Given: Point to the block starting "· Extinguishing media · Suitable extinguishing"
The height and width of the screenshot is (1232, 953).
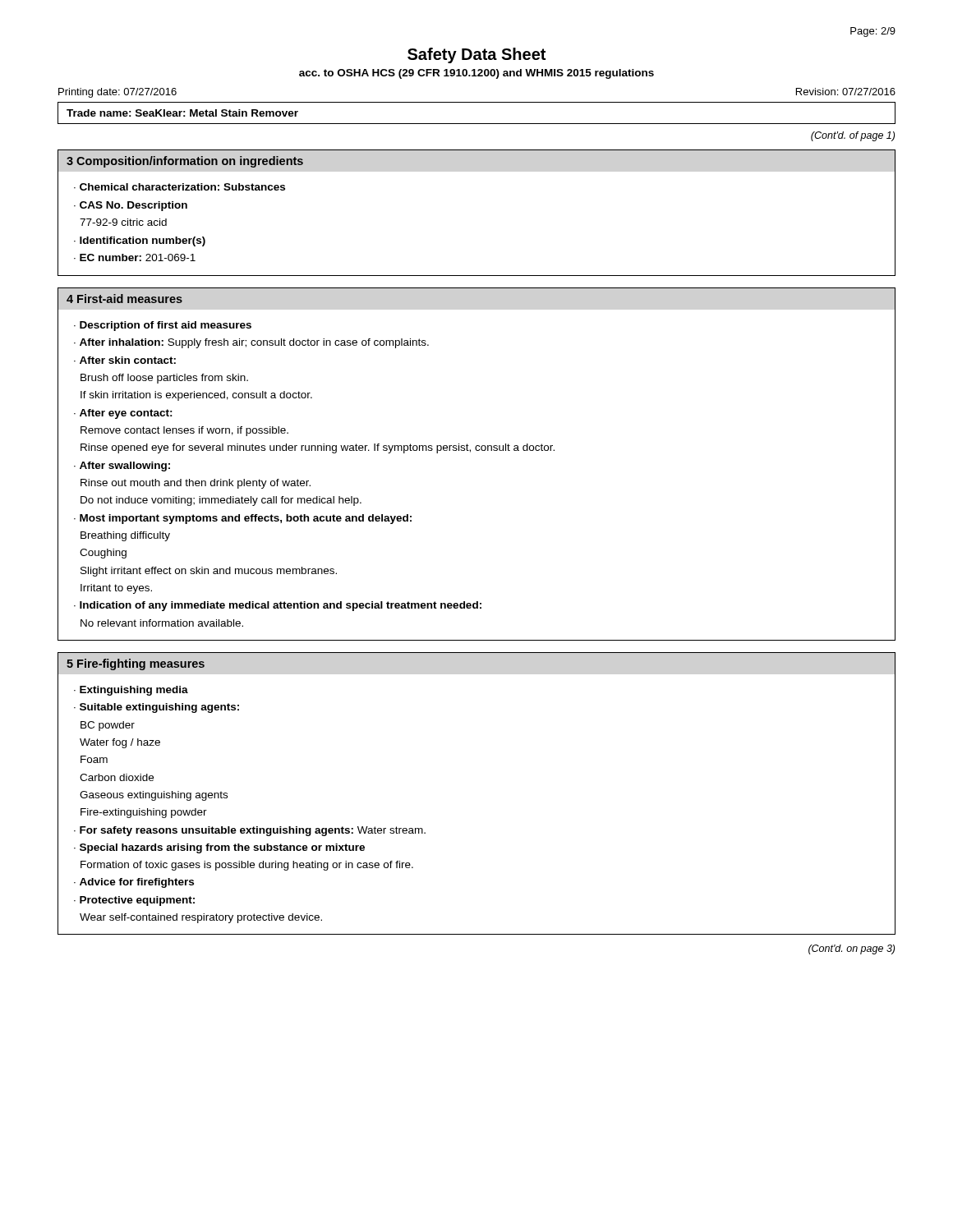Looking at the screenshot, I should pos(131,691).
